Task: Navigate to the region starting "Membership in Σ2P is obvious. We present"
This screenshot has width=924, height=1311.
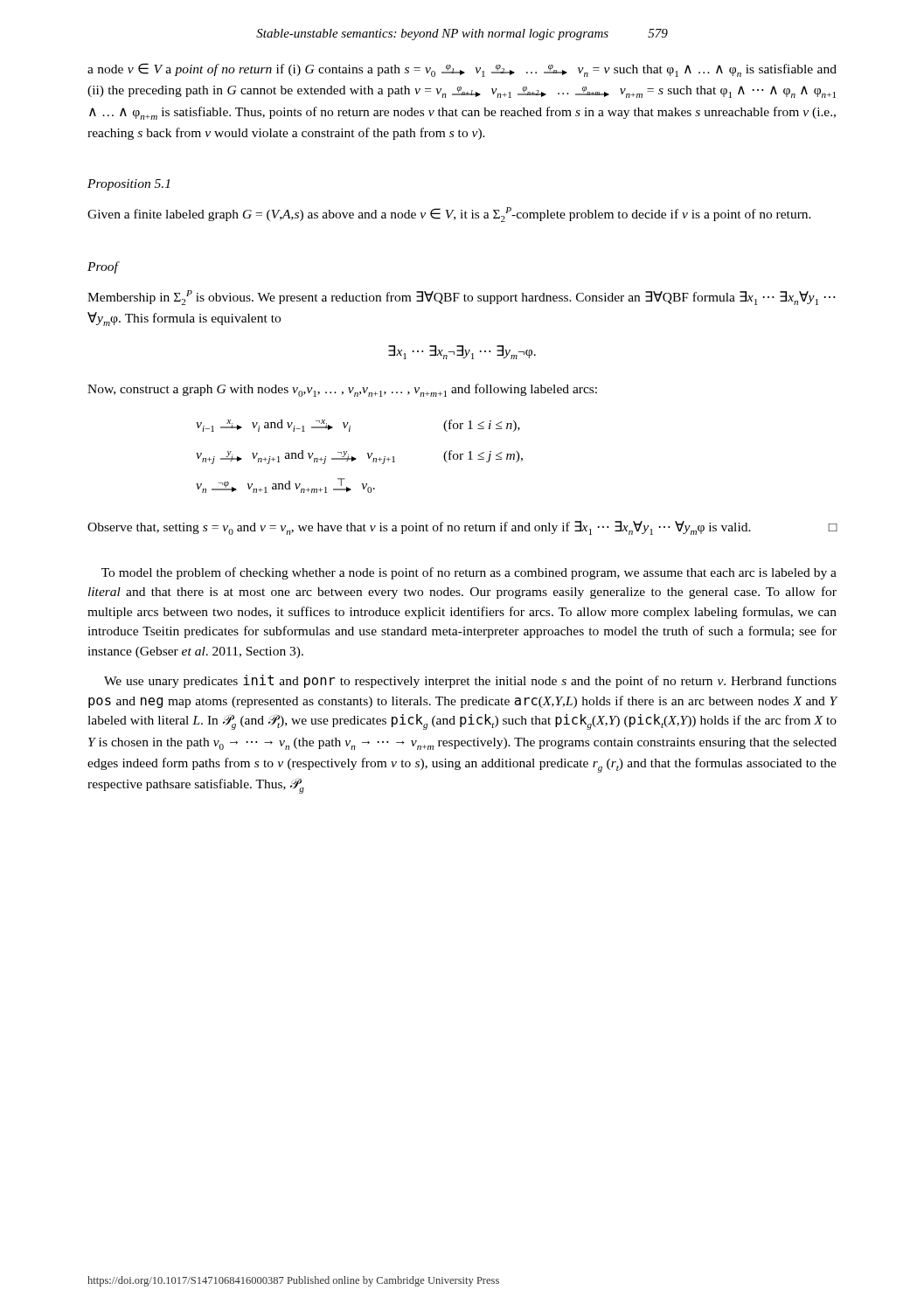Action: (462, 308)
